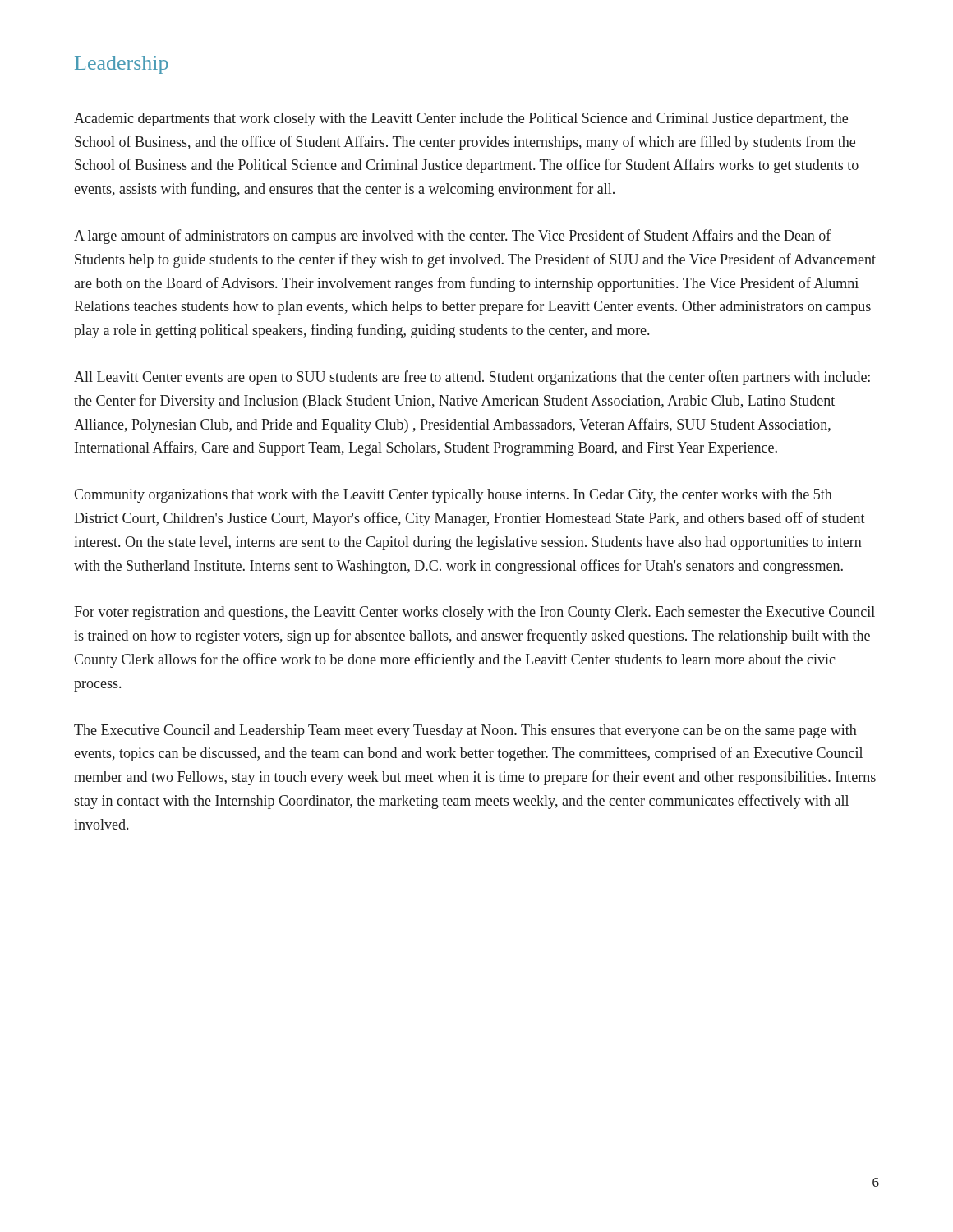Image resolution: width=953 pixels, height=1232 pixels.
Task: Where is the passage that starts "A large amount of administrators on campus"?
Action: [475, 283]
